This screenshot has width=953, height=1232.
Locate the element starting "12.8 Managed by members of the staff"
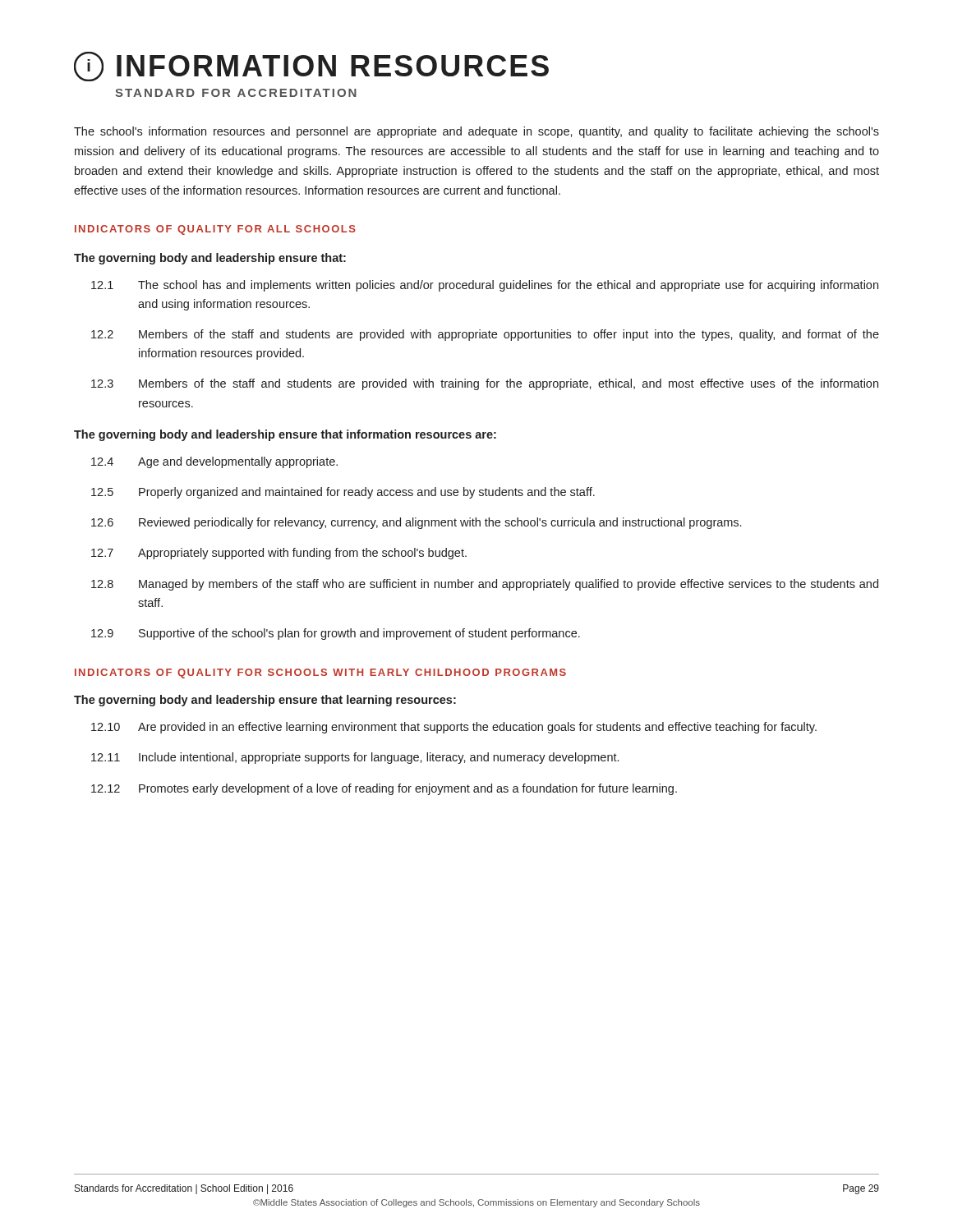click(x=476, y=594)
